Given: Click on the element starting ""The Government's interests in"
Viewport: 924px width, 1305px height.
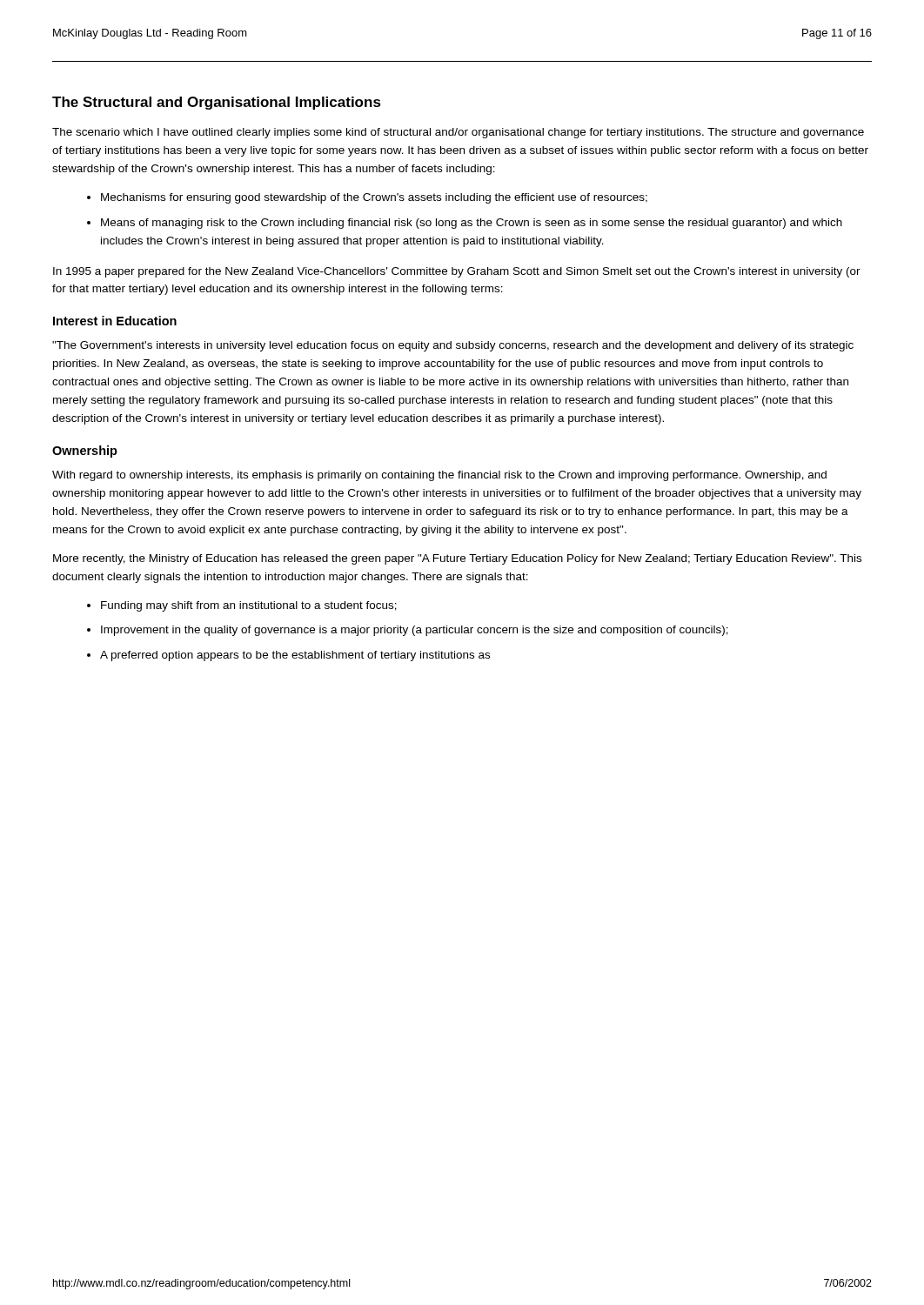Looking at the screenshot, I should 462,382.
